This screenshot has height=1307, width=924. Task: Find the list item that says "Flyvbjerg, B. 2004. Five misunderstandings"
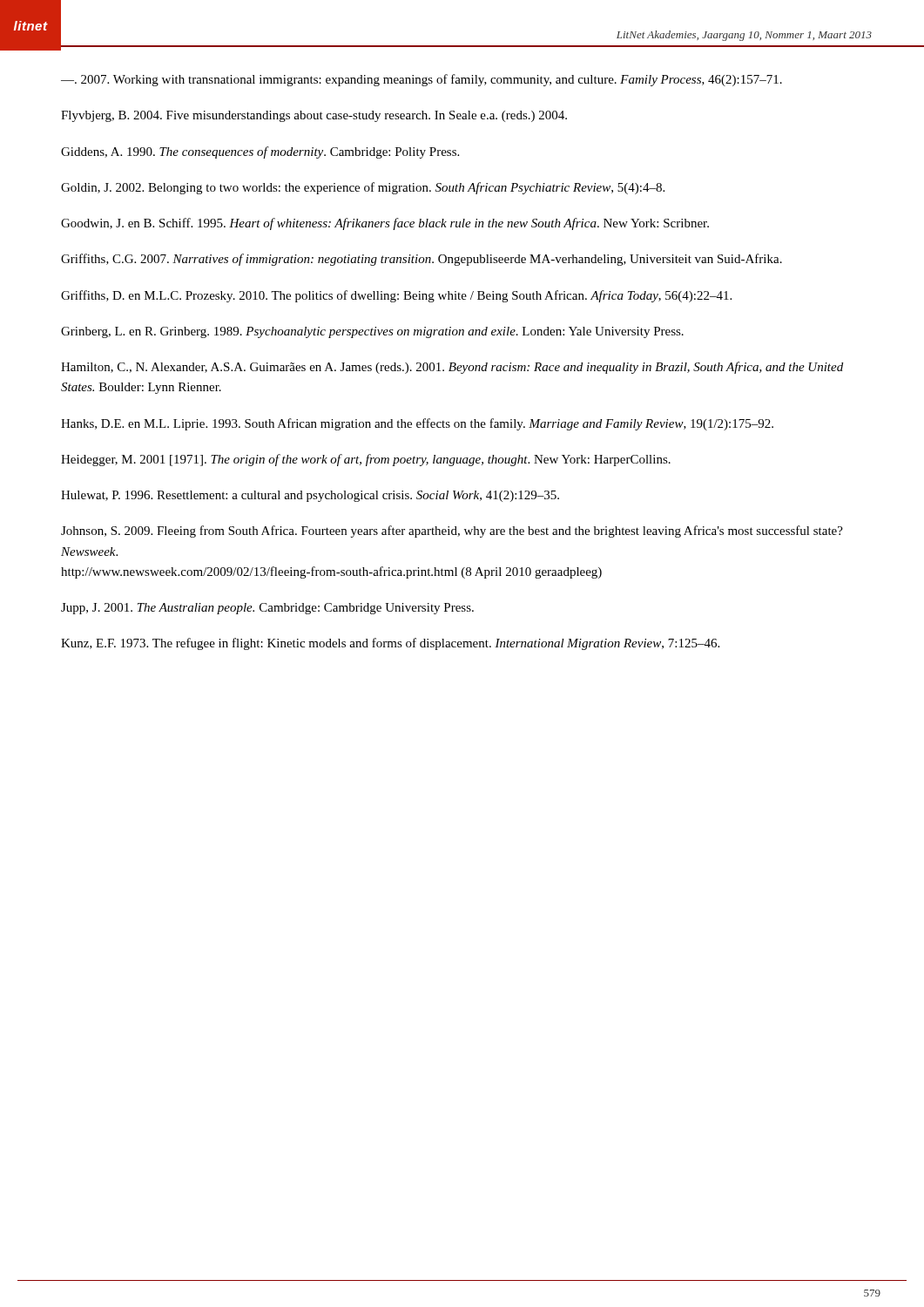[x=314, y=115]
